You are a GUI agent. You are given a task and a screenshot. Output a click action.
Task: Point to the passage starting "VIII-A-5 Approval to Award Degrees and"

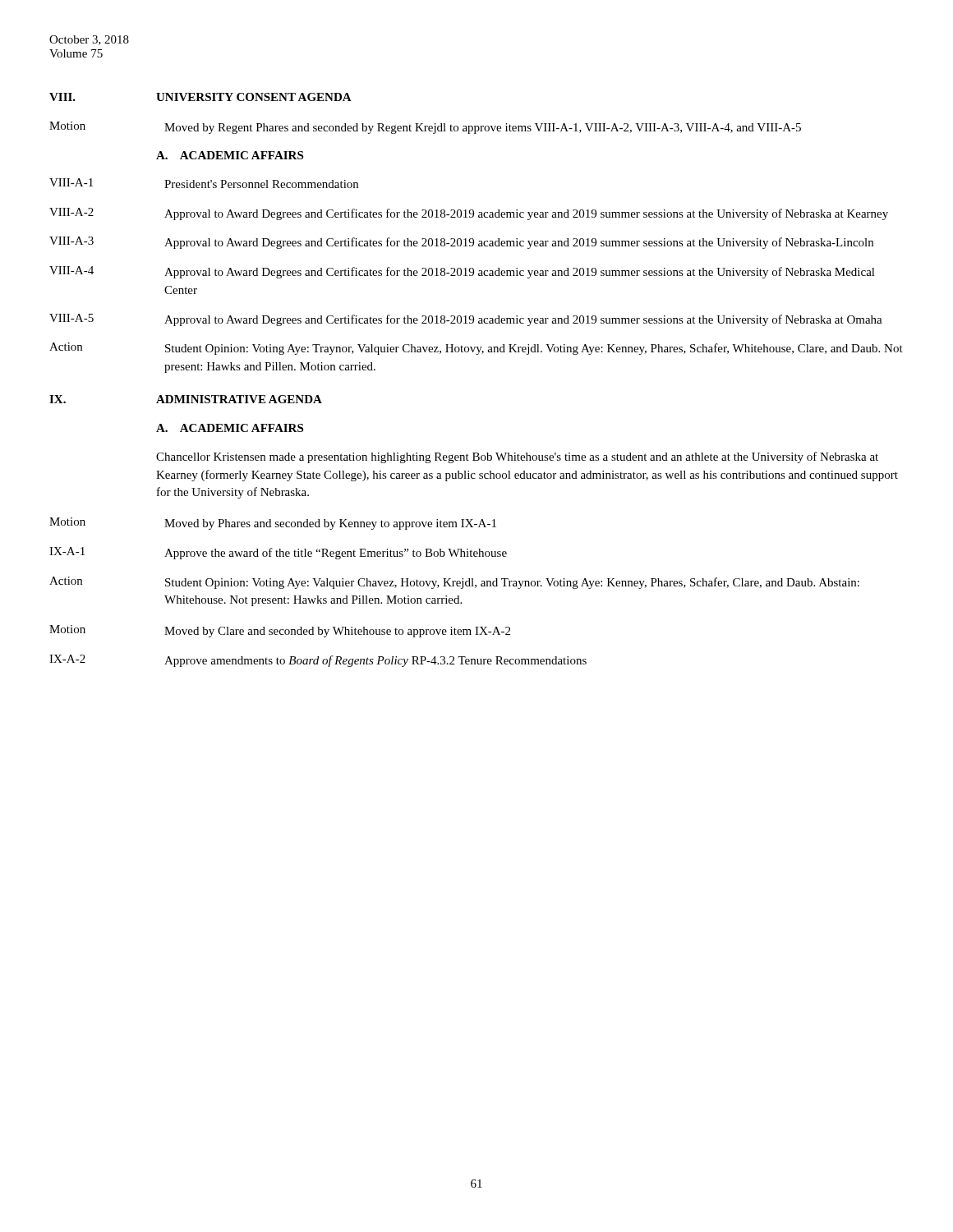[x=476, y=320]
